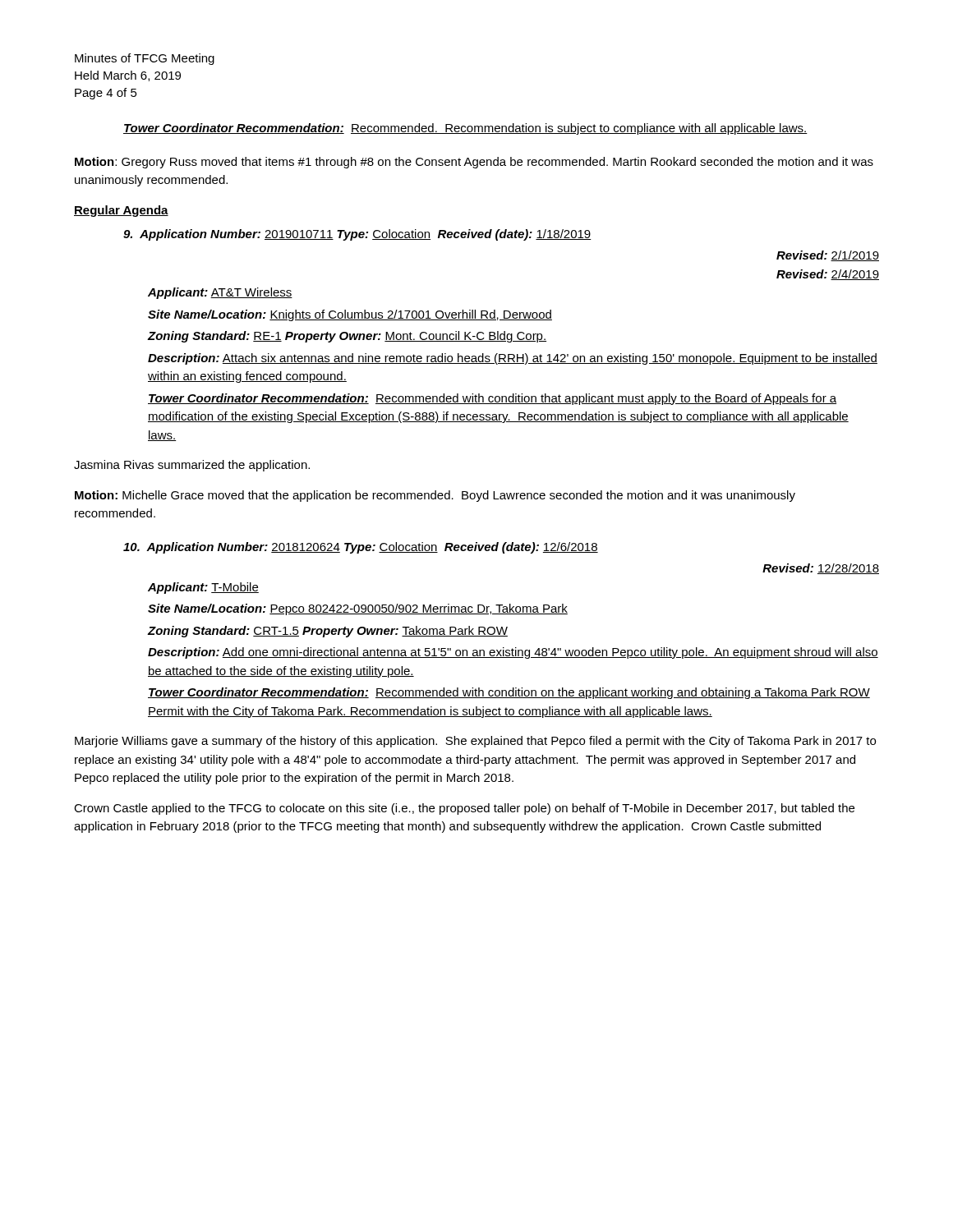Navigate to the element starting "Jasmina Rivas summarized the application."

[192, 466]
